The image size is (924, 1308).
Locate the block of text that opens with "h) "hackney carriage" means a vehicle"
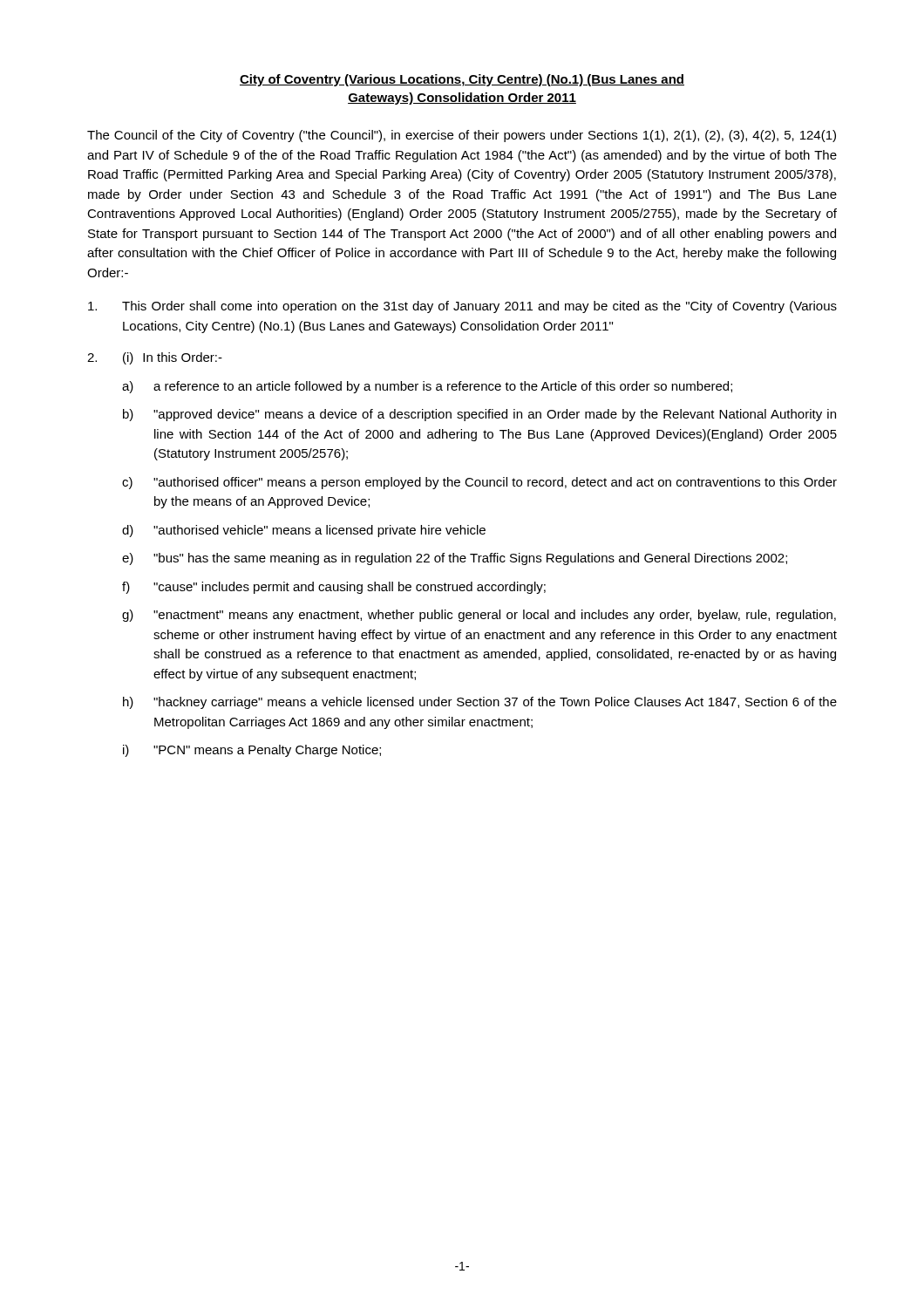click(479, 712)
